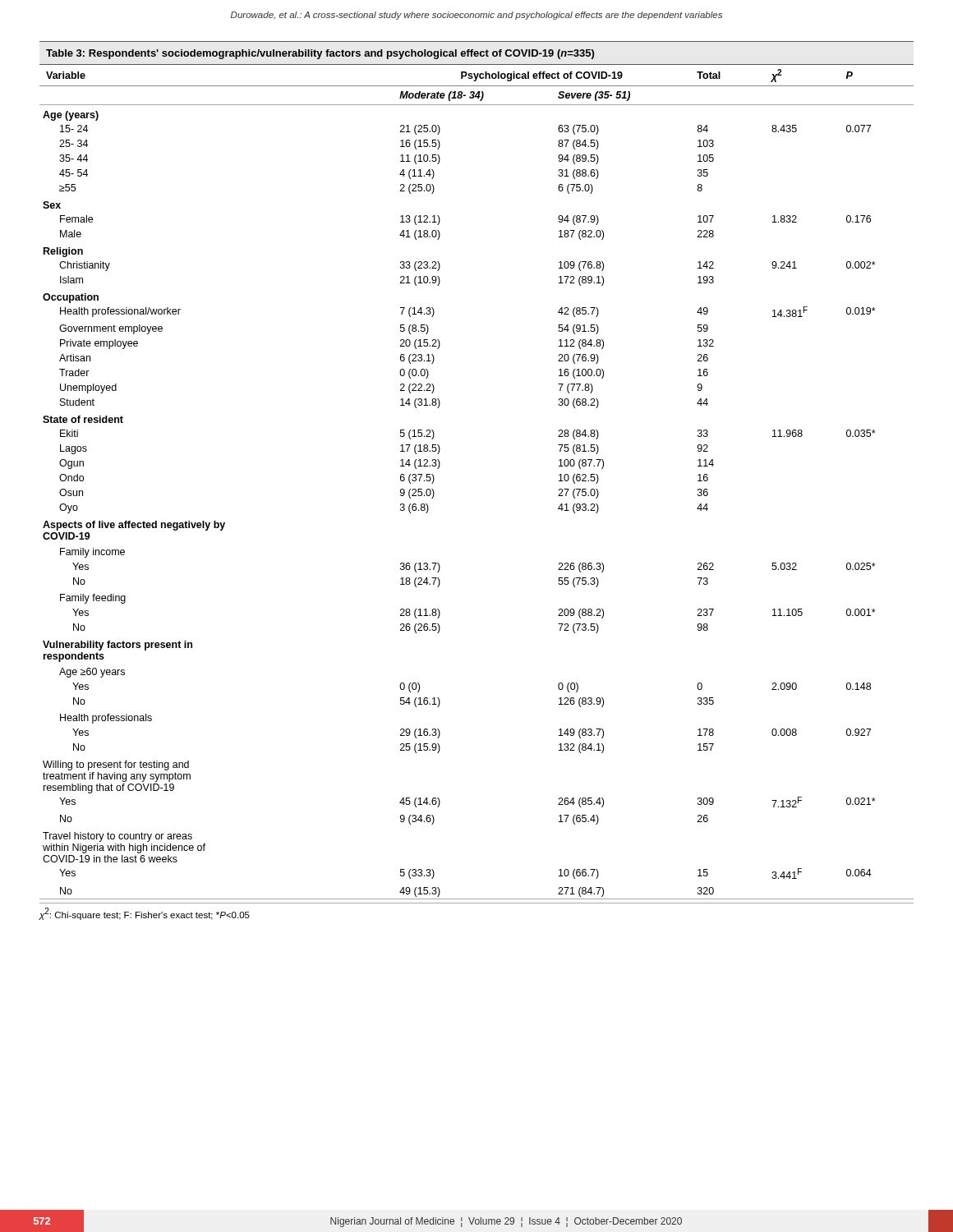Find the table that mentions "14.381 F"

(x=476, y=480)
